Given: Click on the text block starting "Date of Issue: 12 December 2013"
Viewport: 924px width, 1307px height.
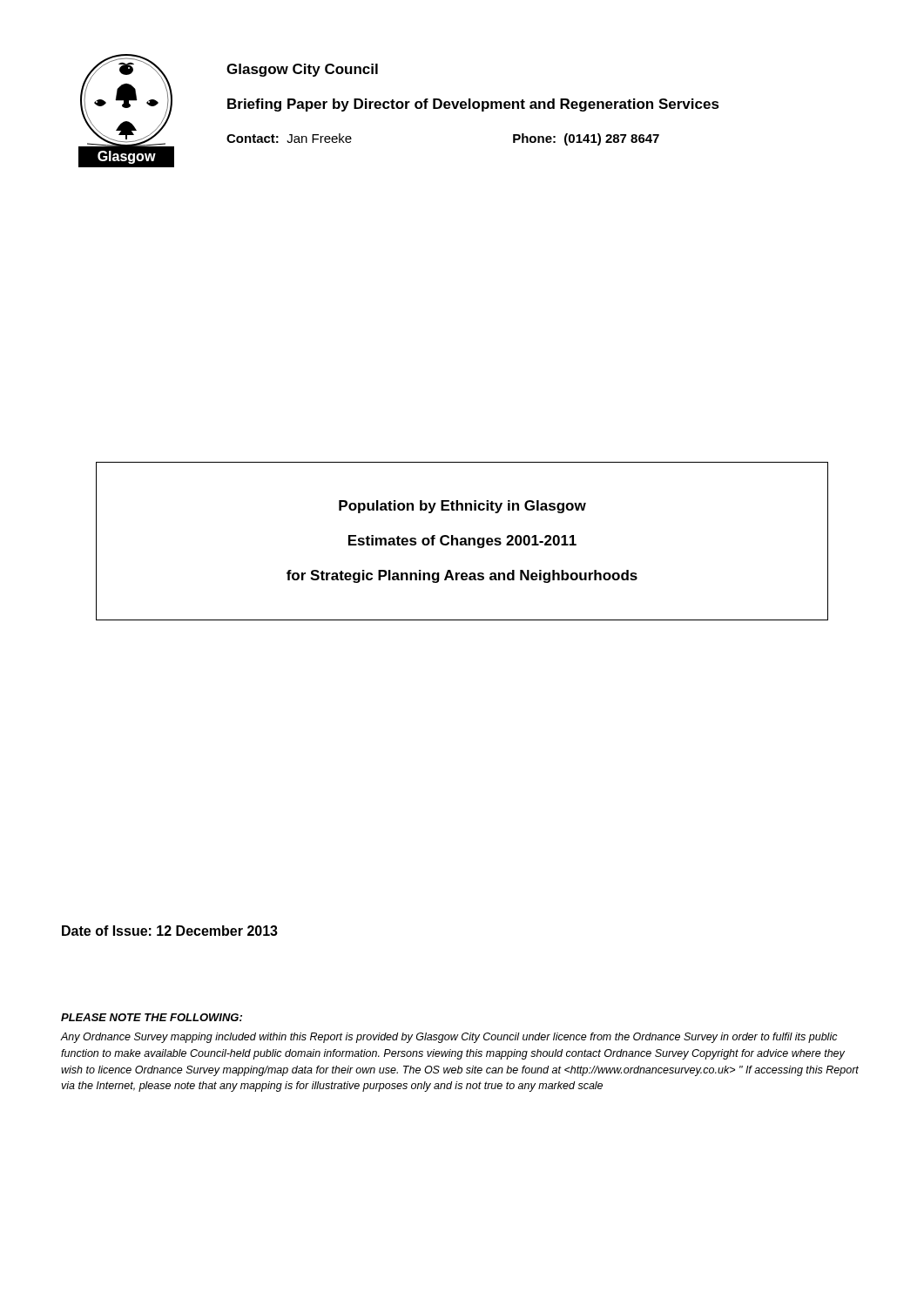Looking at the screenshot, I should (169, 931).
